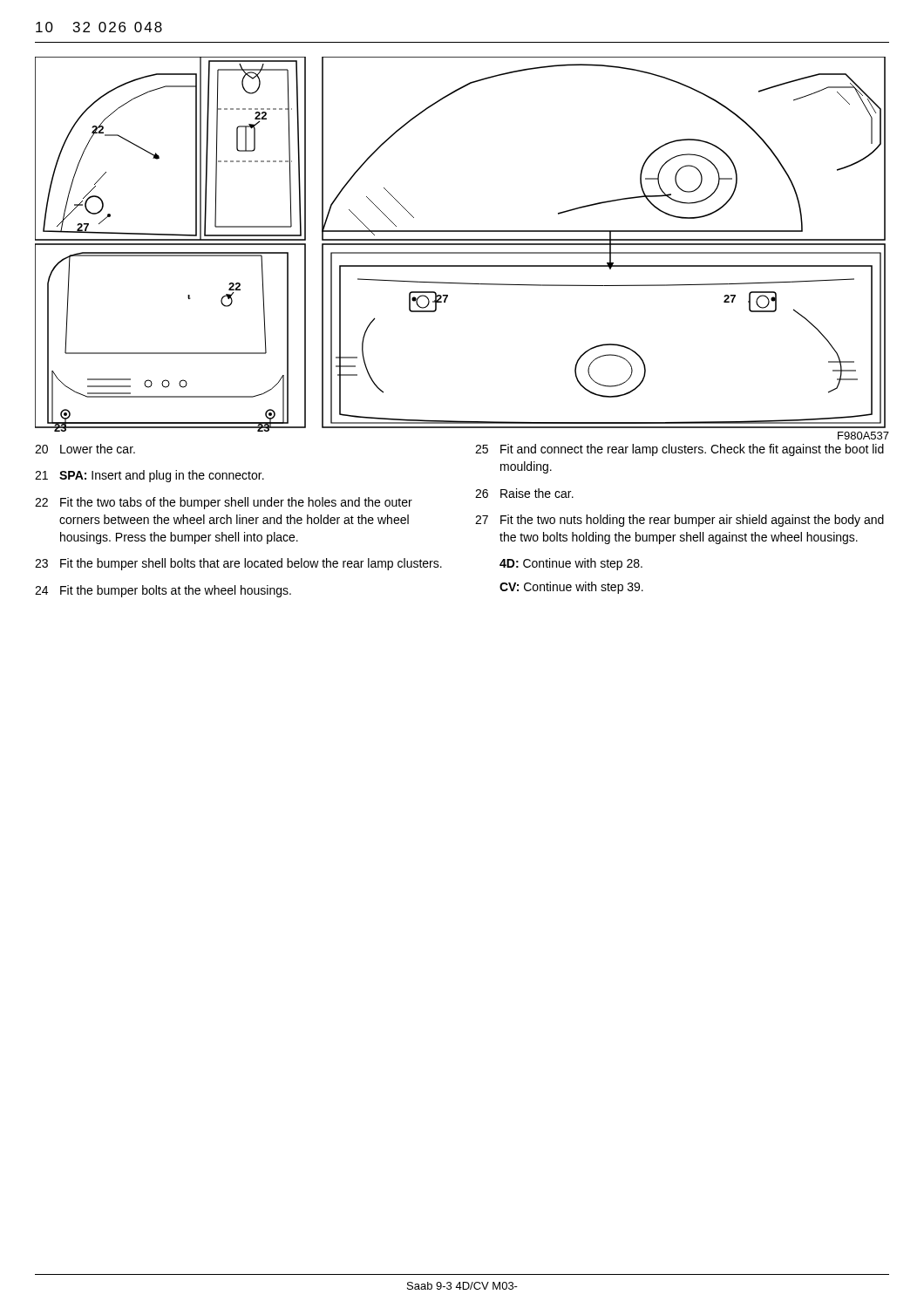Locate the text starting "27 Fit the two nuts"
This screenshot has height=1308, width=924.
pyautogui.click(x=682, y=529)
